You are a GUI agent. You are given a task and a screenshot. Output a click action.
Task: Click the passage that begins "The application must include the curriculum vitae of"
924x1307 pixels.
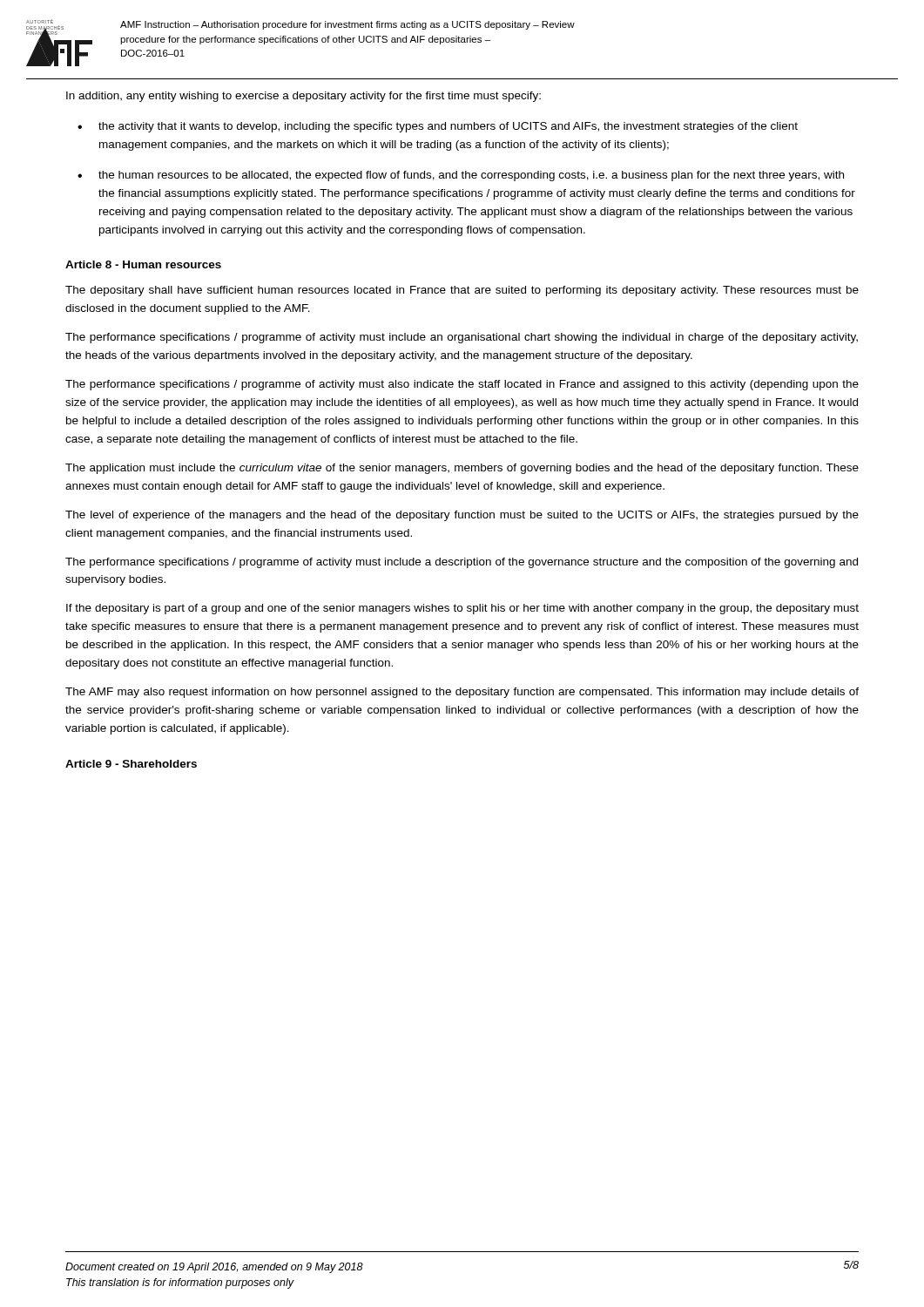pyautogui.click(x=462, y=476)
